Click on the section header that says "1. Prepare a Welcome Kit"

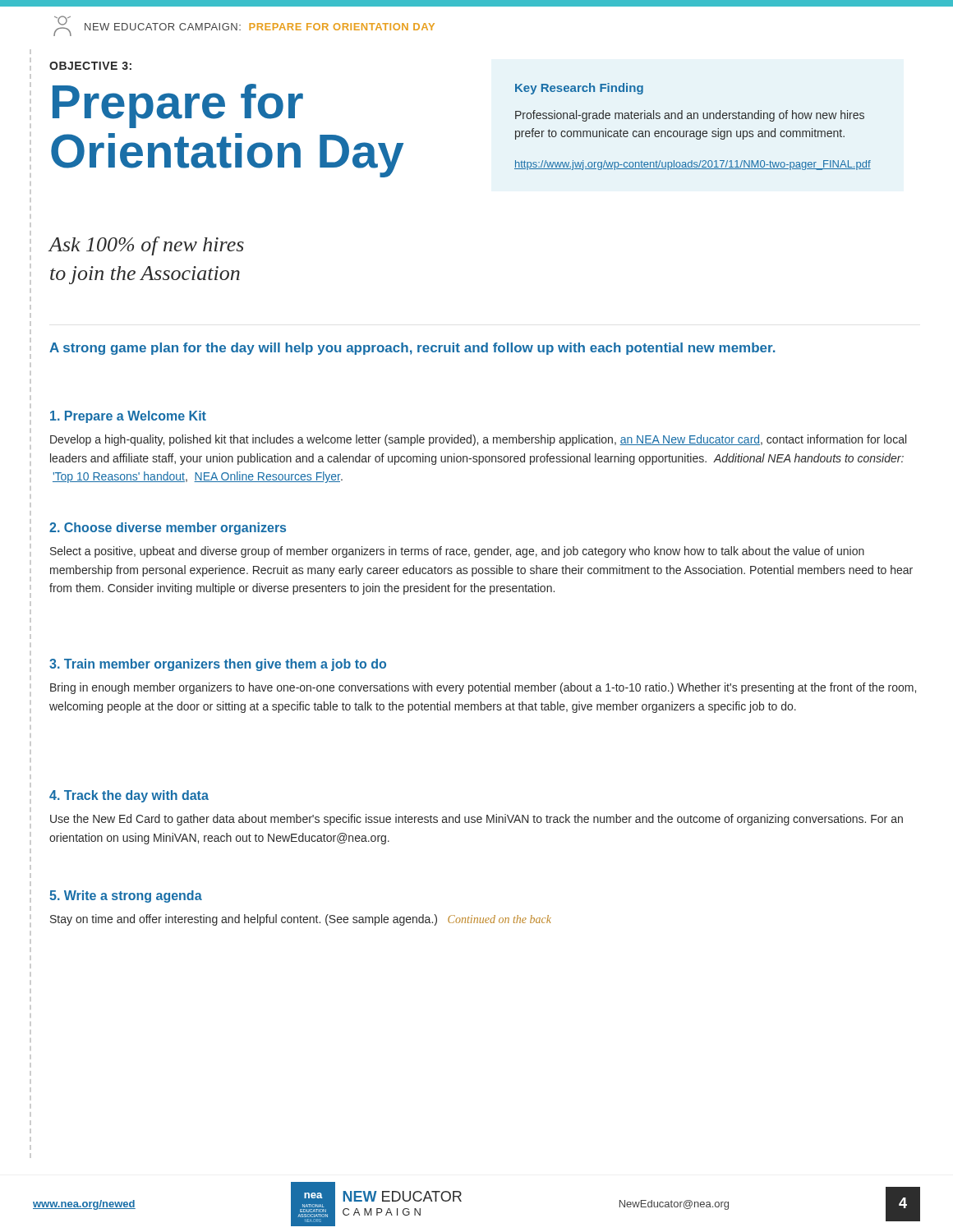click(x=128, y=417)
